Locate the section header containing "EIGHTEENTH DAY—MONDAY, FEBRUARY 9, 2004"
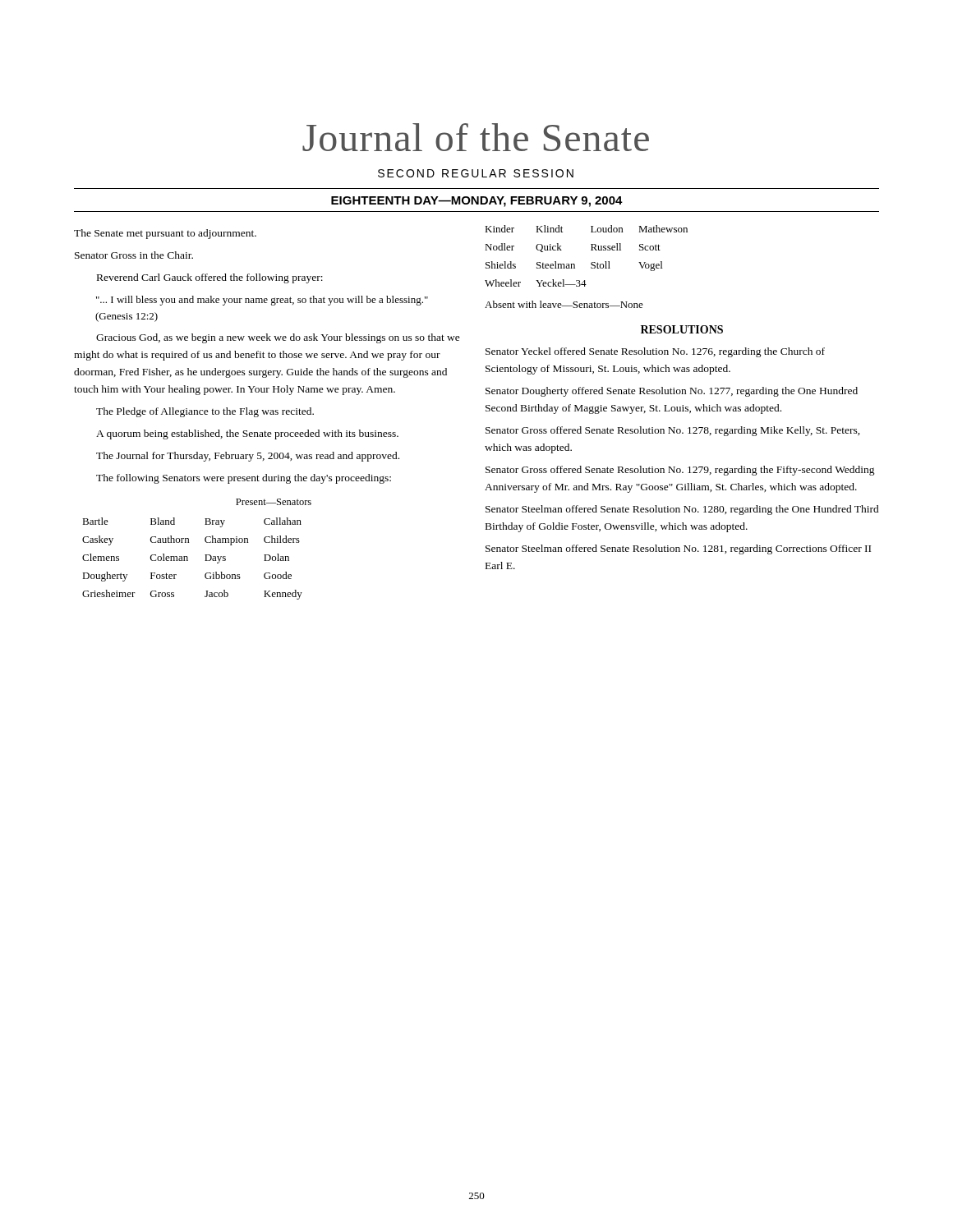The height and width of the screenshot is (1232, 953). click(x=476, y=200)
